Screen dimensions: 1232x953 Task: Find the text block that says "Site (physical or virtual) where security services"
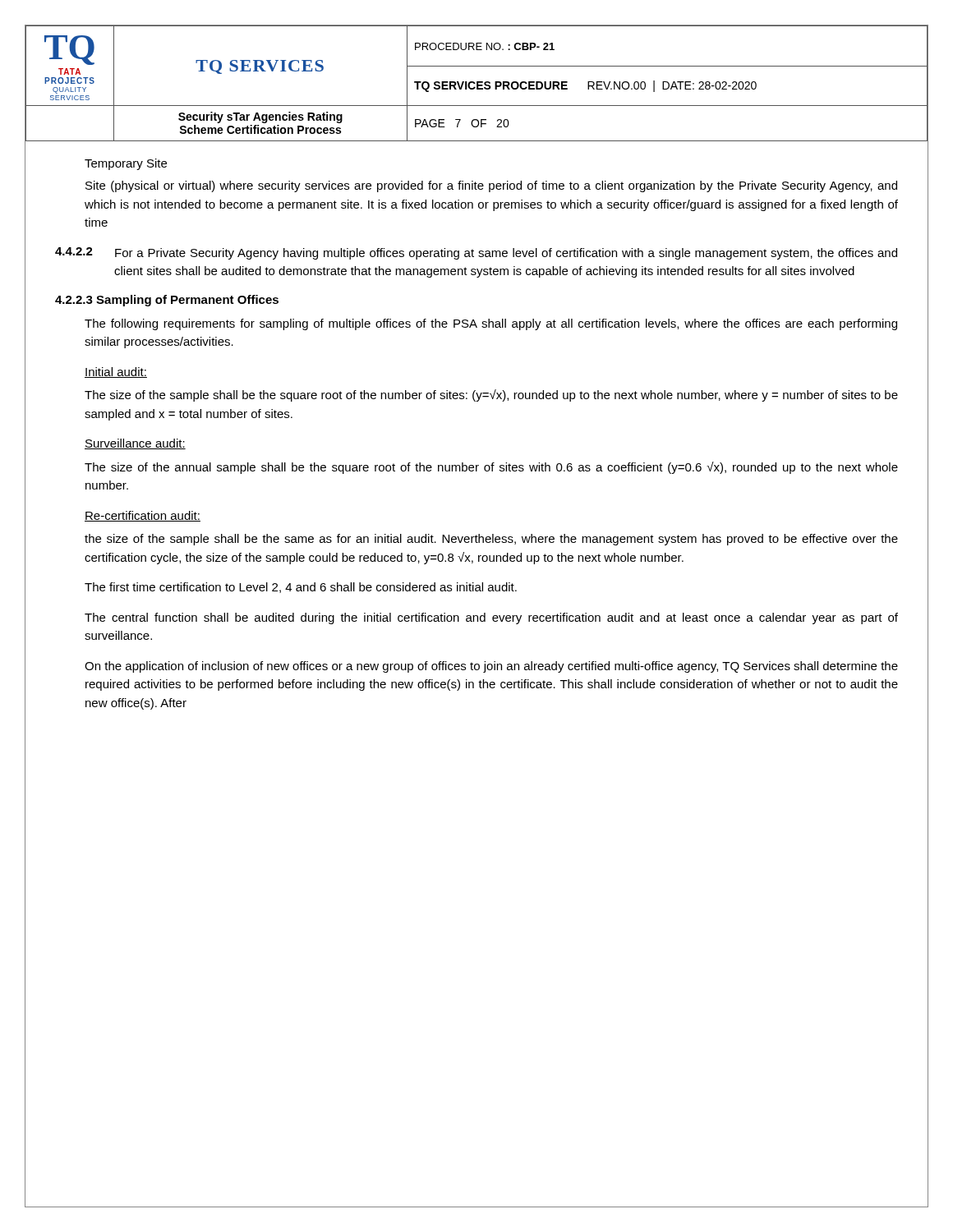[491, 204]
